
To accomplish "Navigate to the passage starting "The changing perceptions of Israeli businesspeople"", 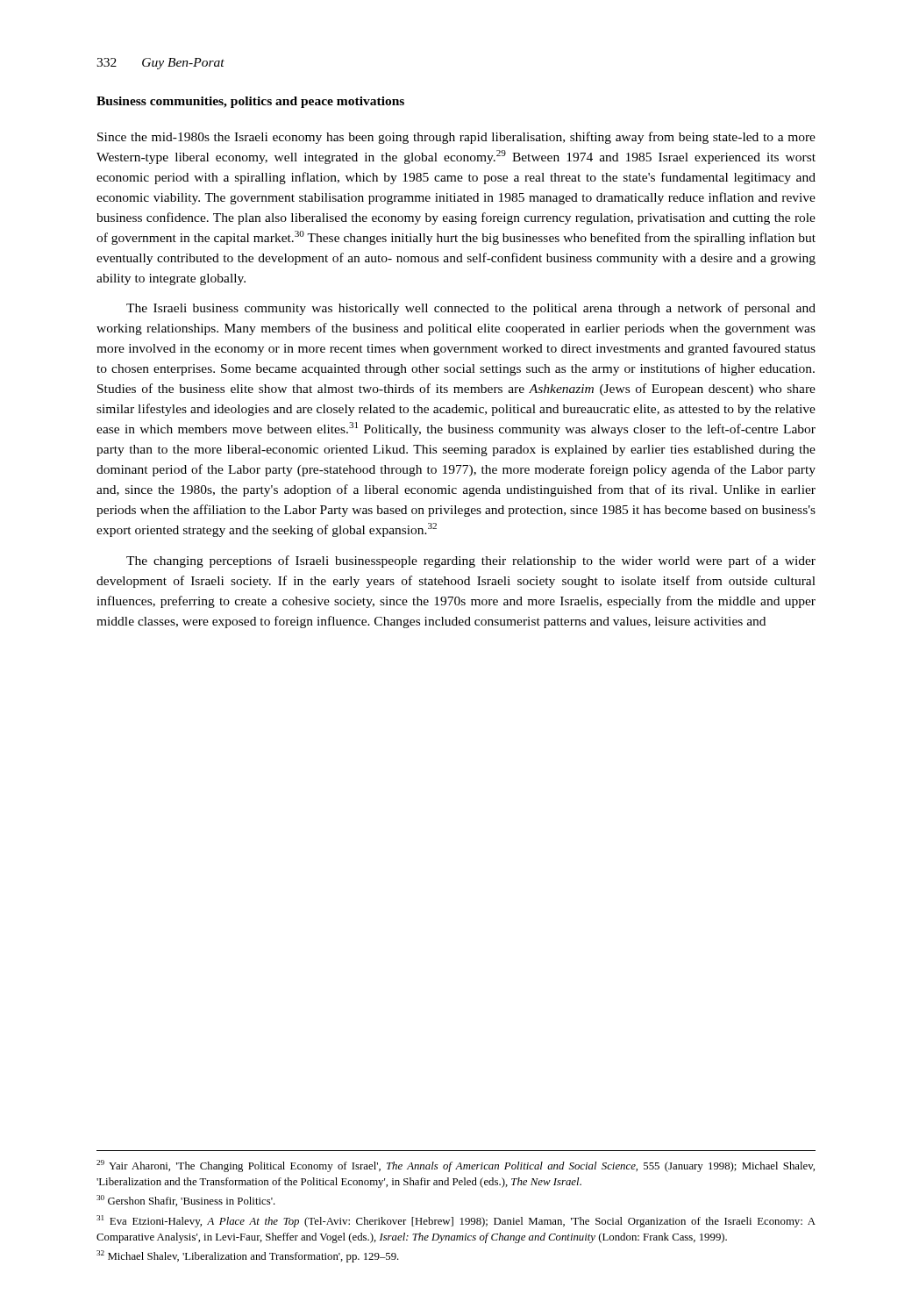I will click(x=456, y=590).
